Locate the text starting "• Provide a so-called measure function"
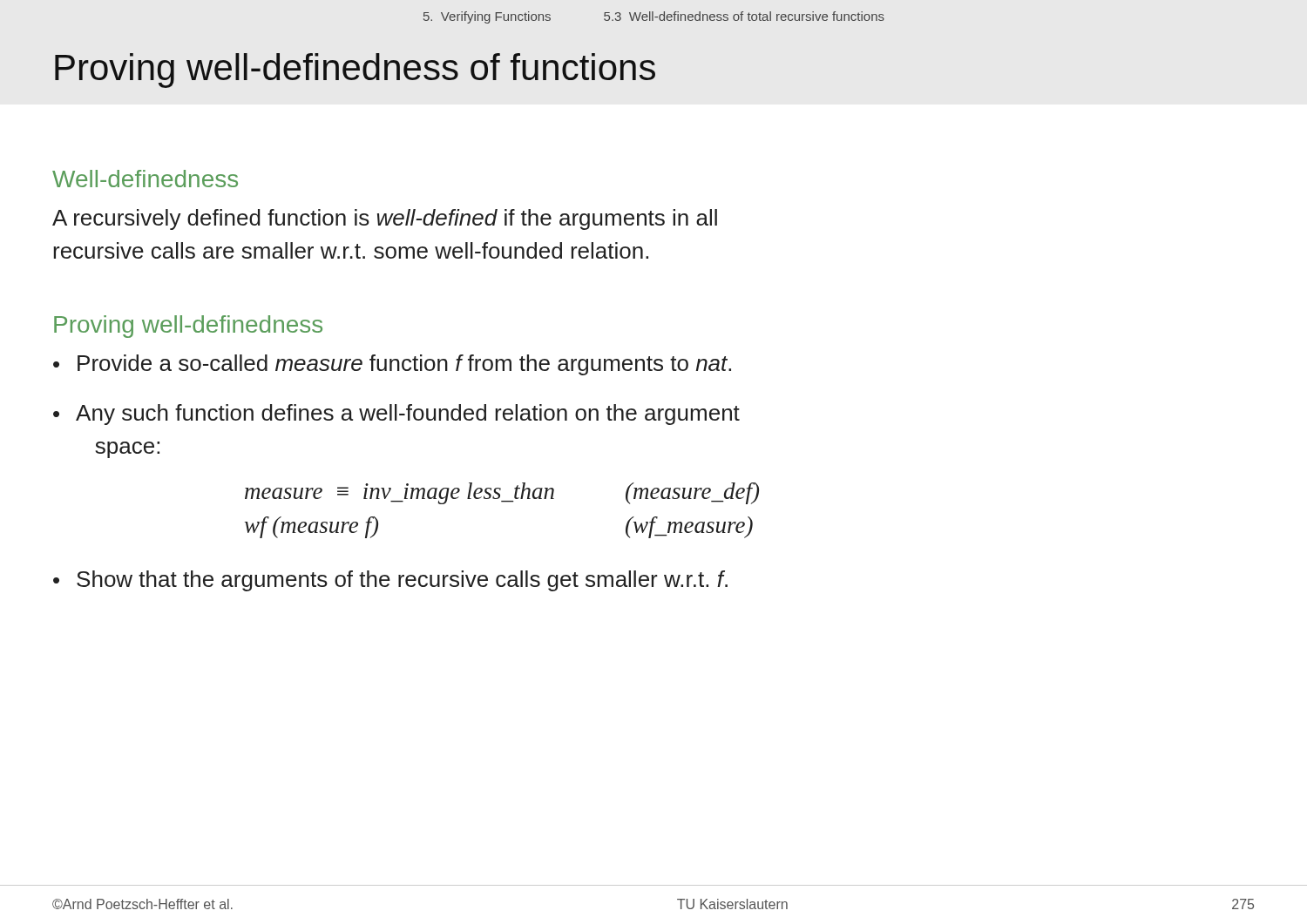The image size is (1307, 924). pos(393,365)
